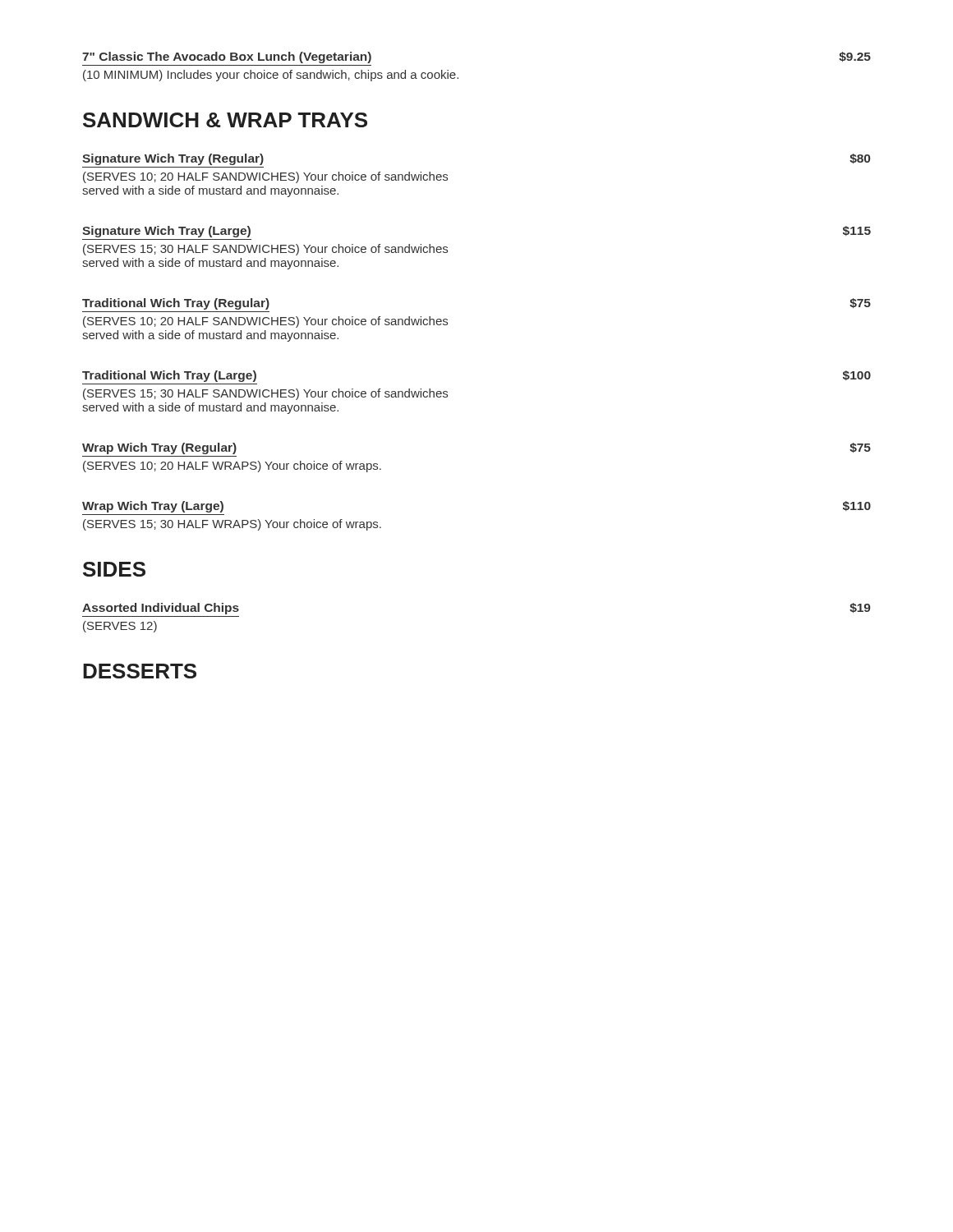This screenshot has width=953, height=1232.
Task: Select the list item with the text "Wrap Wich Tray (Large) (SERVES 15;"
Action: 143,506
